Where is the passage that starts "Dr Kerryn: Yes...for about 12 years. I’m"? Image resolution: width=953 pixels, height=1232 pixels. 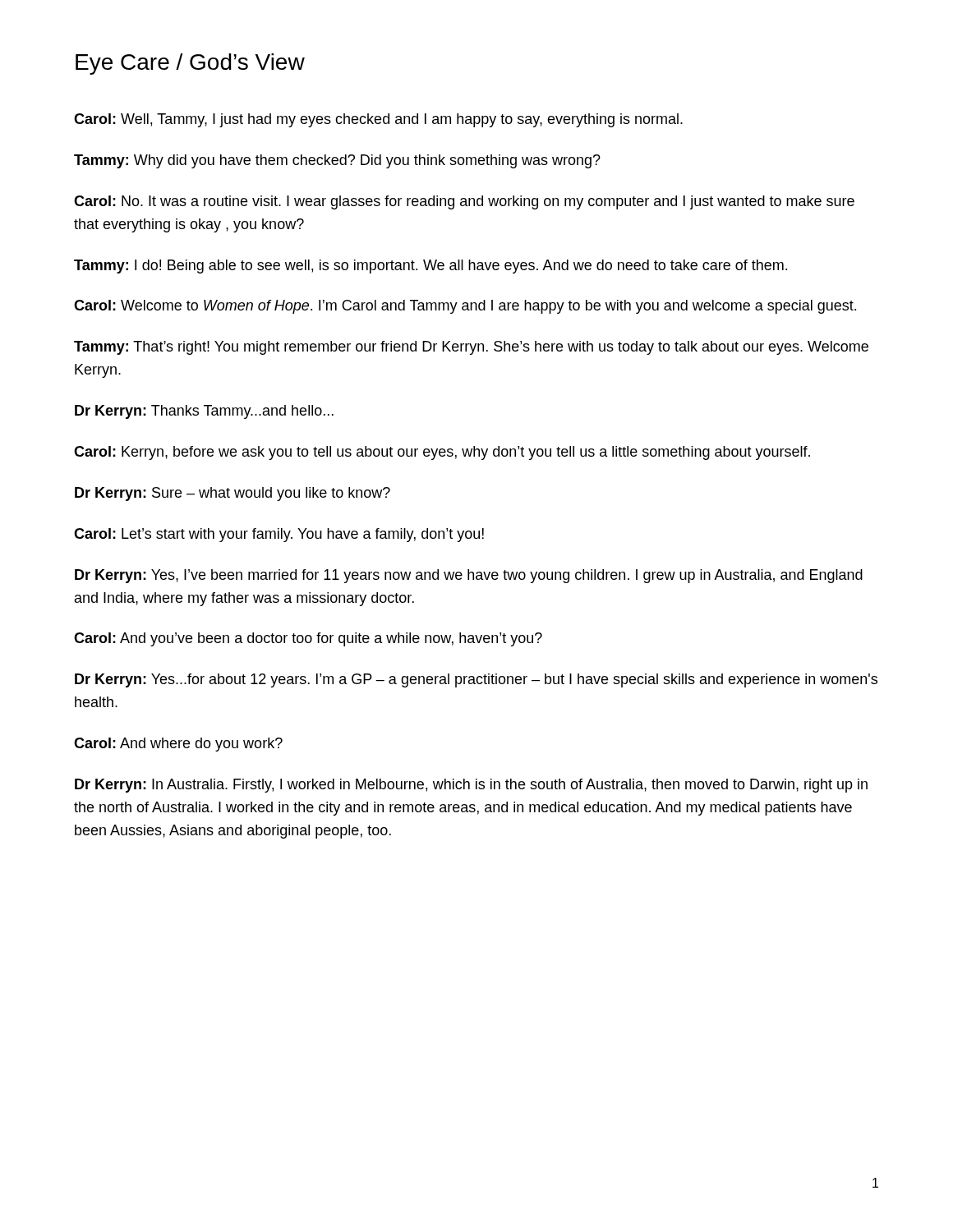[x=476, y=691]
